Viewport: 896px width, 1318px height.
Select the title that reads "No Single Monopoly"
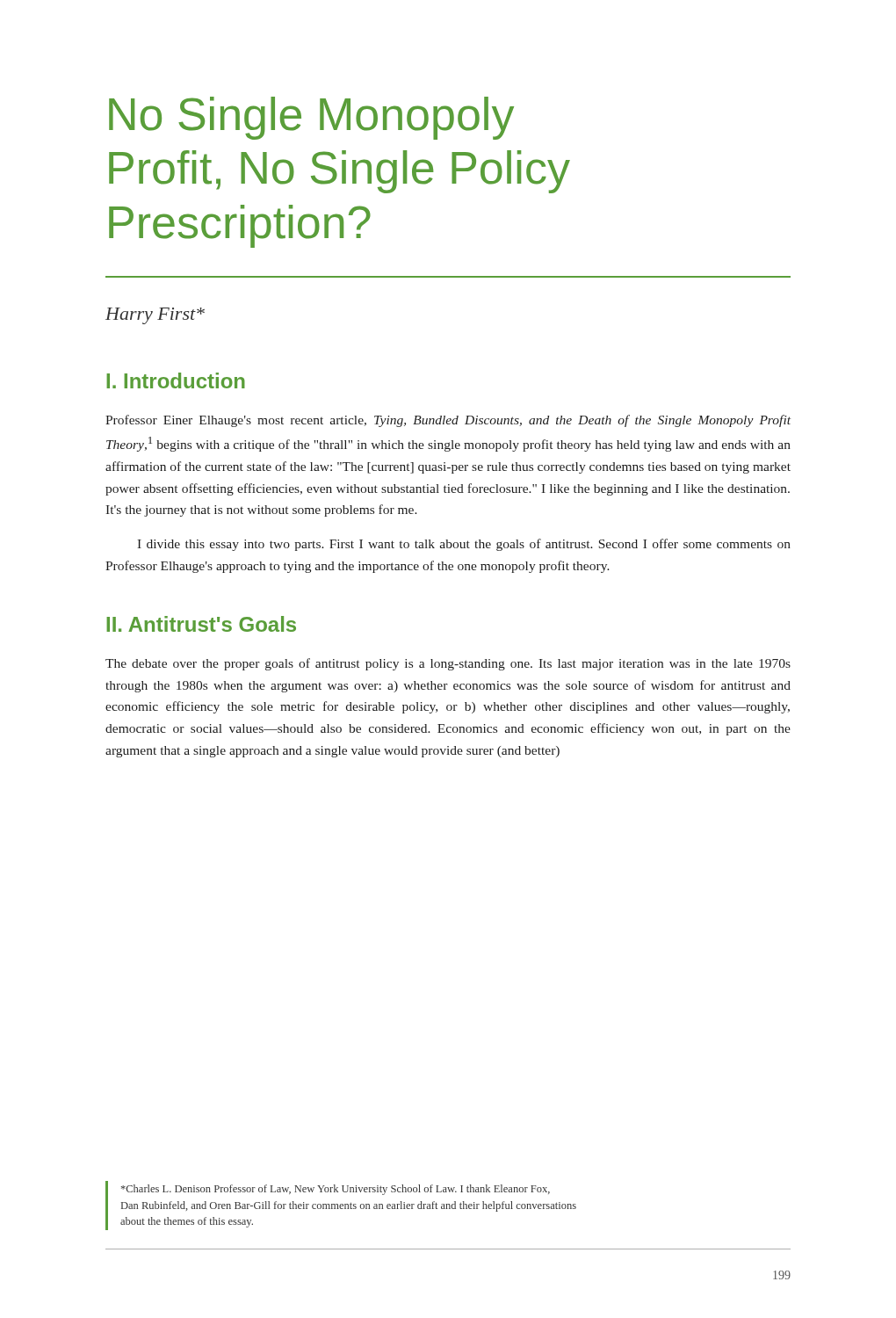[338, 168]
